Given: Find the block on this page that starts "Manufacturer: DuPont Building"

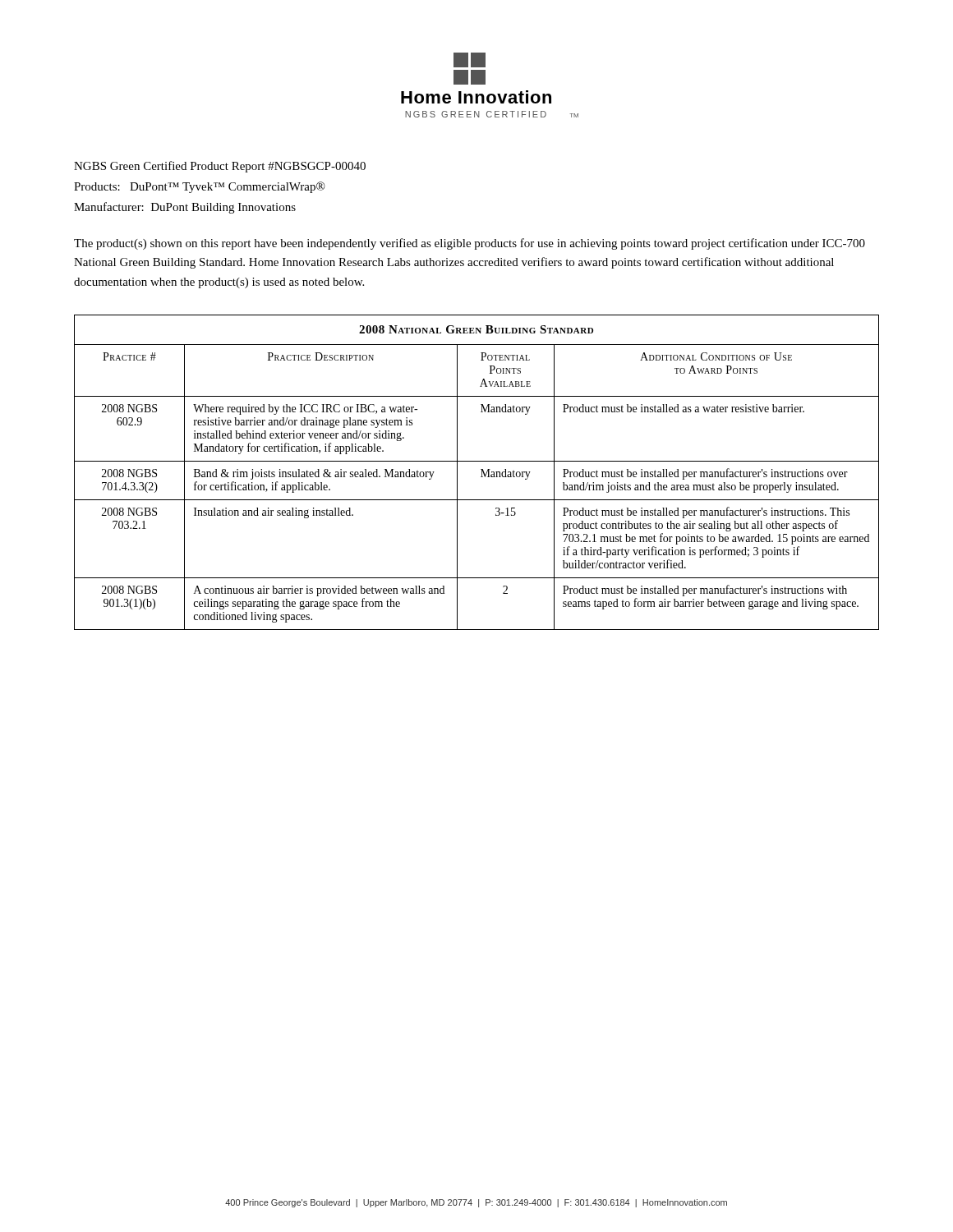Looking at the screenshot, I should [185, 207].
